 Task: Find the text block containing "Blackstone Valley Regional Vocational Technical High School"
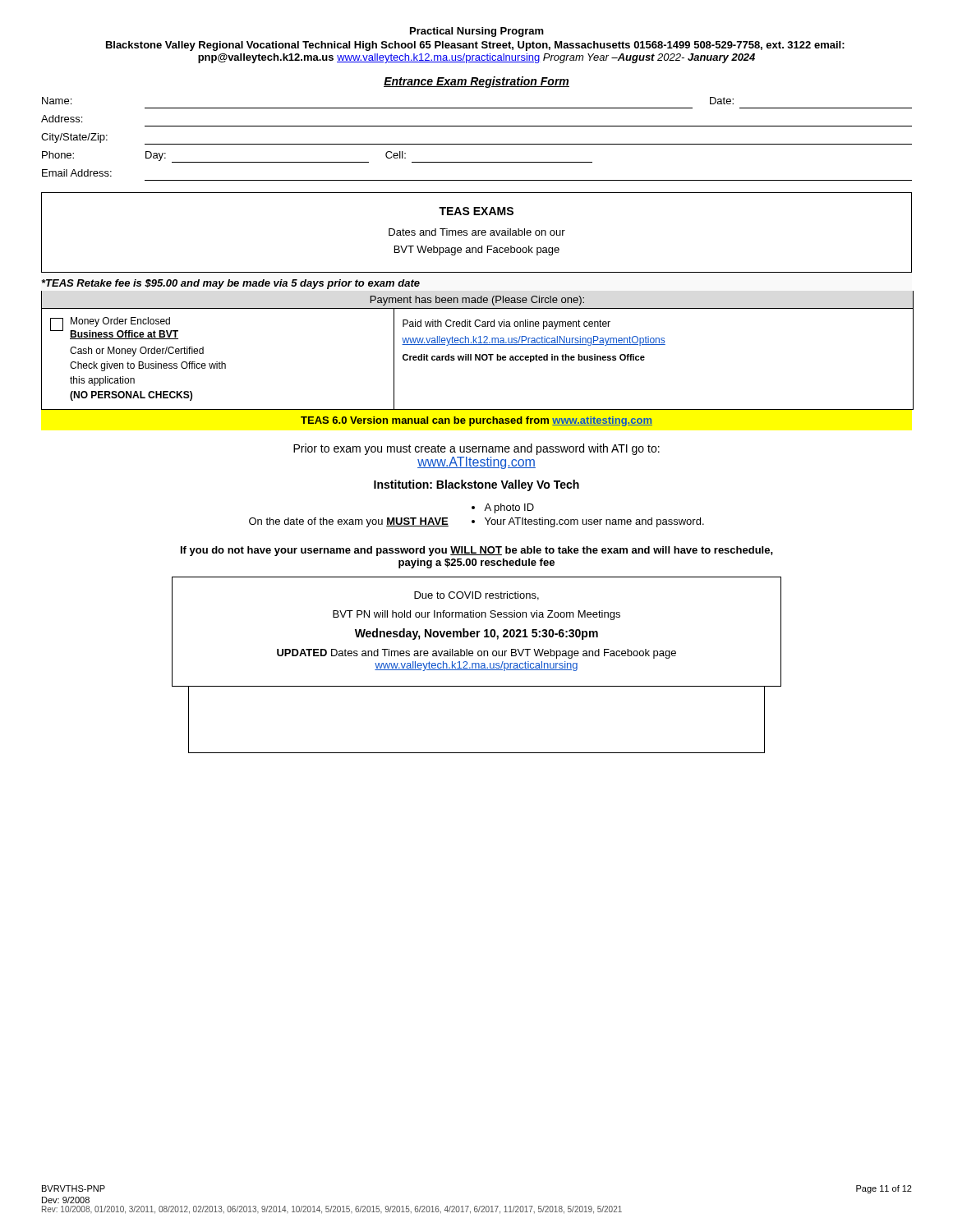click(x=476, y=51)
